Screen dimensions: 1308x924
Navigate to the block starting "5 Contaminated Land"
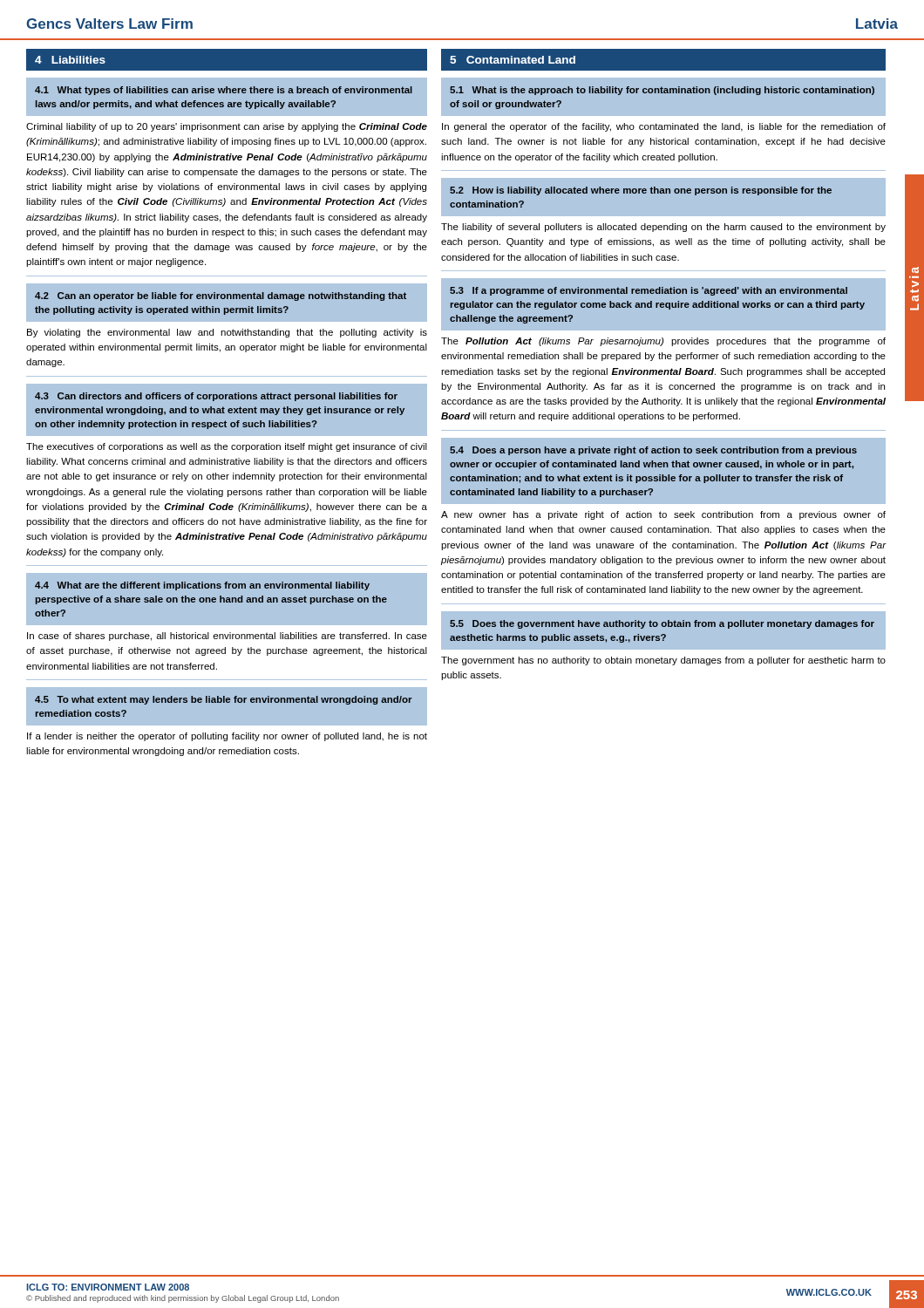(513, 60)
